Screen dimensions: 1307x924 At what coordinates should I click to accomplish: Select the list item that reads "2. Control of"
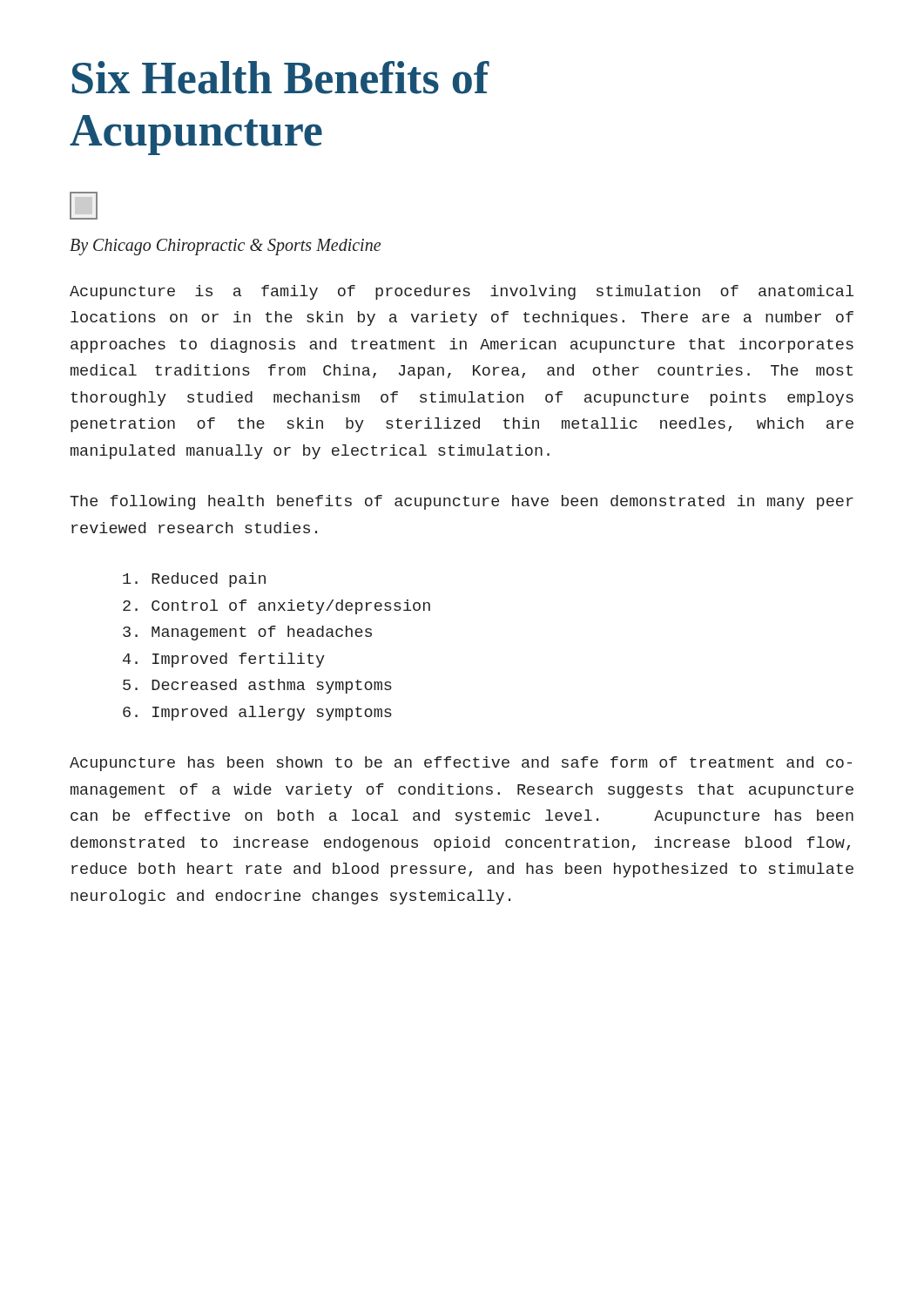click(x=277, y=607)
